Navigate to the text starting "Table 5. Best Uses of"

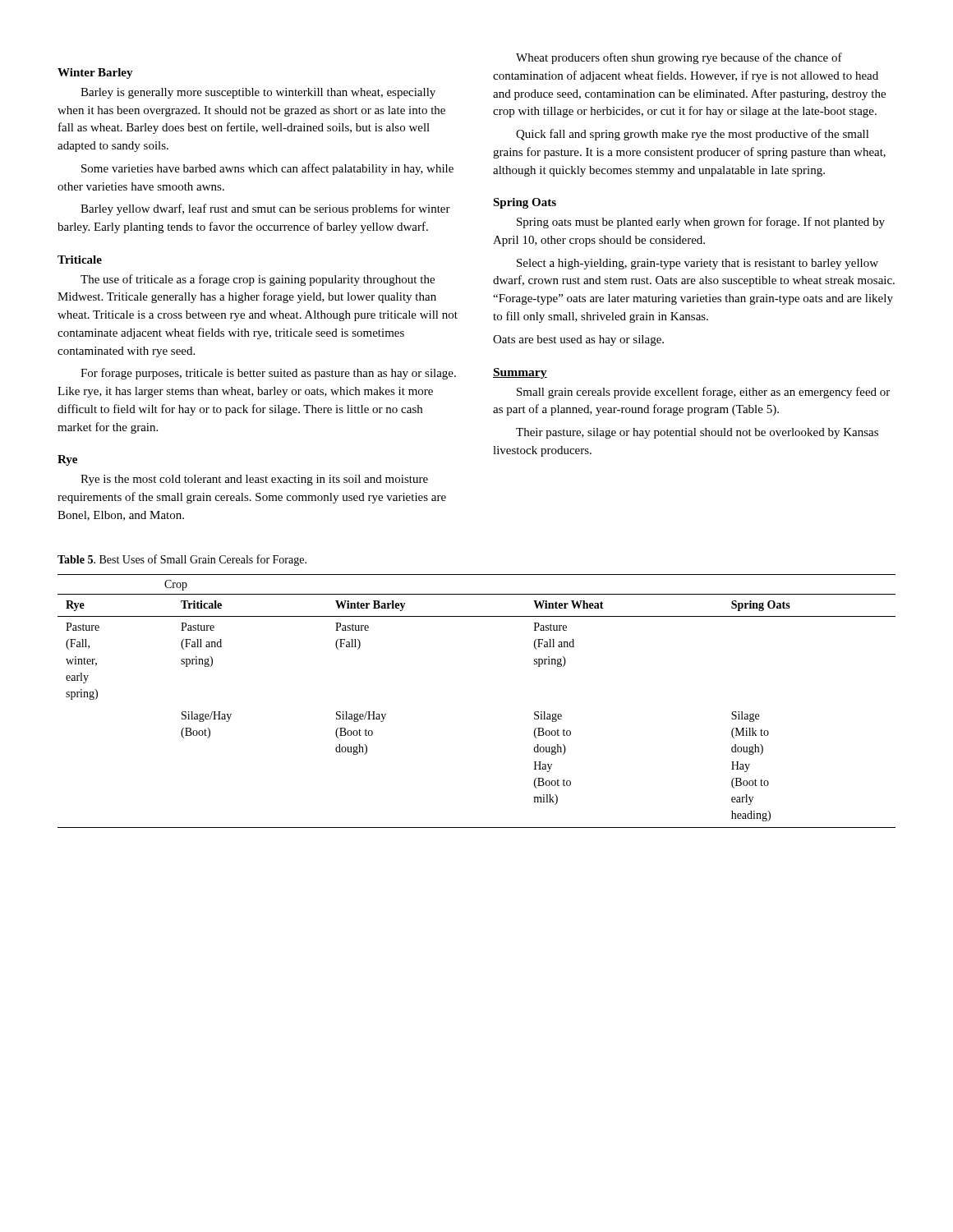182,560
